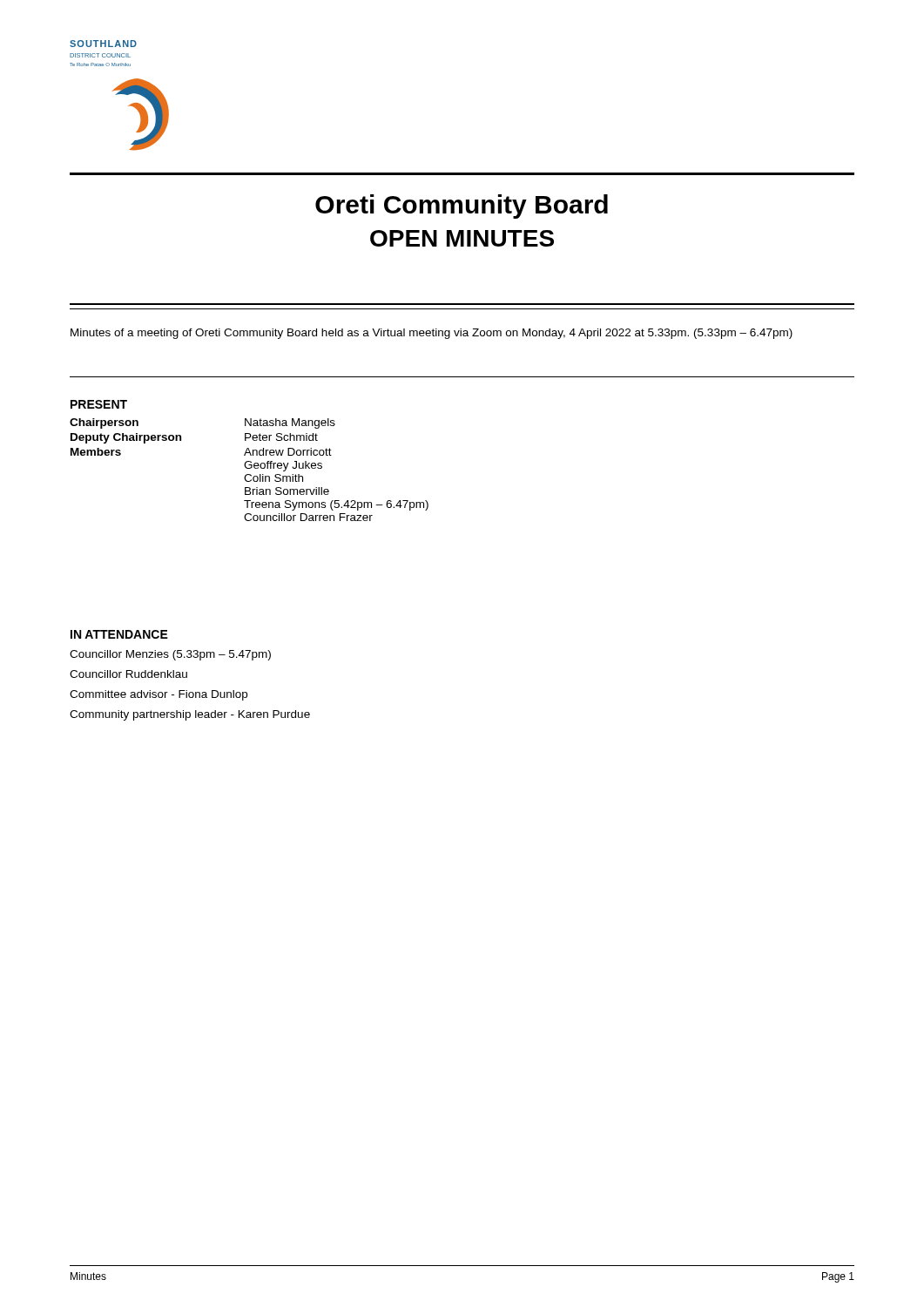Locate the logo
Screen dimensions: 1307x924
coord(139,96)
